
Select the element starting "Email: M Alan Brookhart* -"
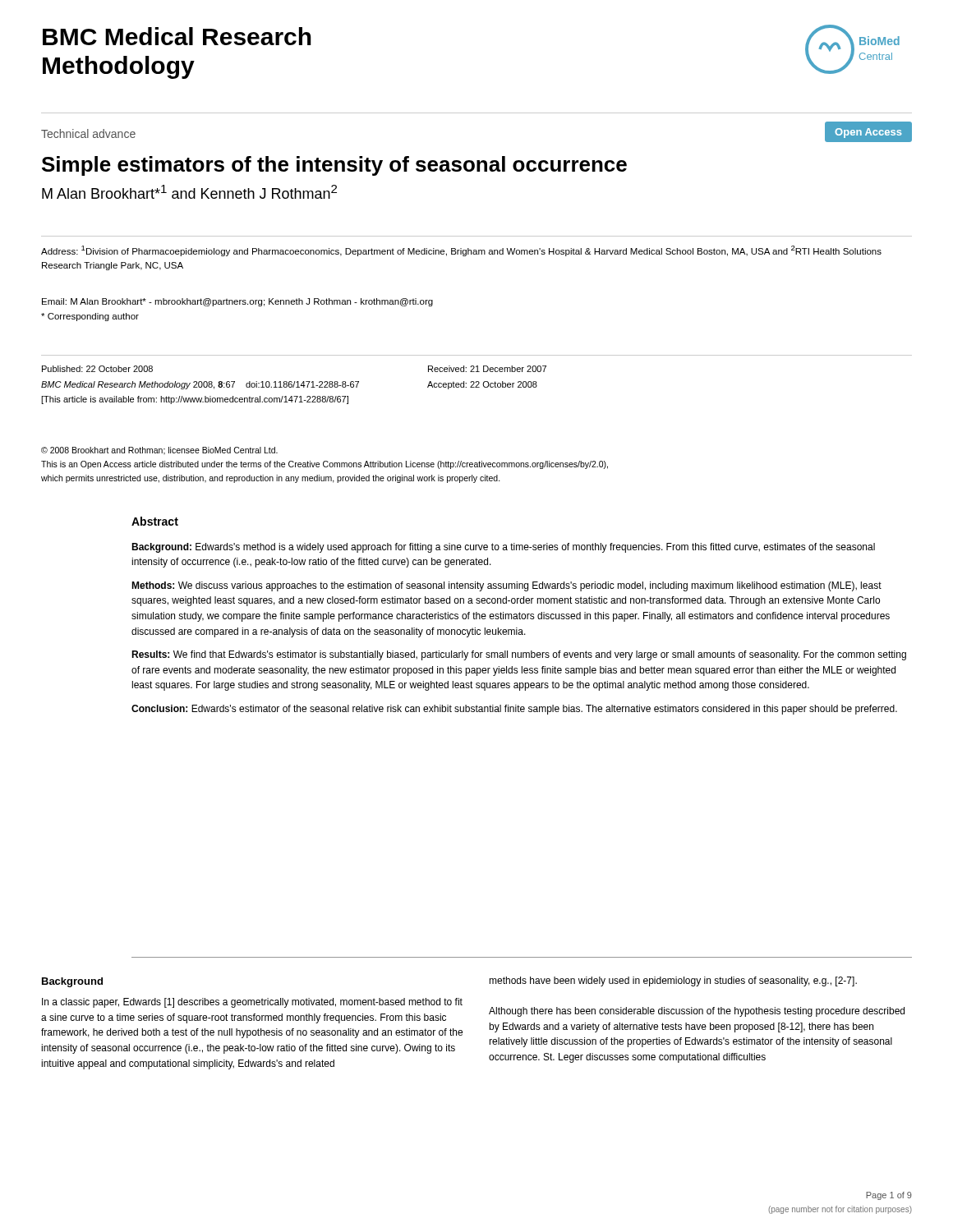pos(237,309)
